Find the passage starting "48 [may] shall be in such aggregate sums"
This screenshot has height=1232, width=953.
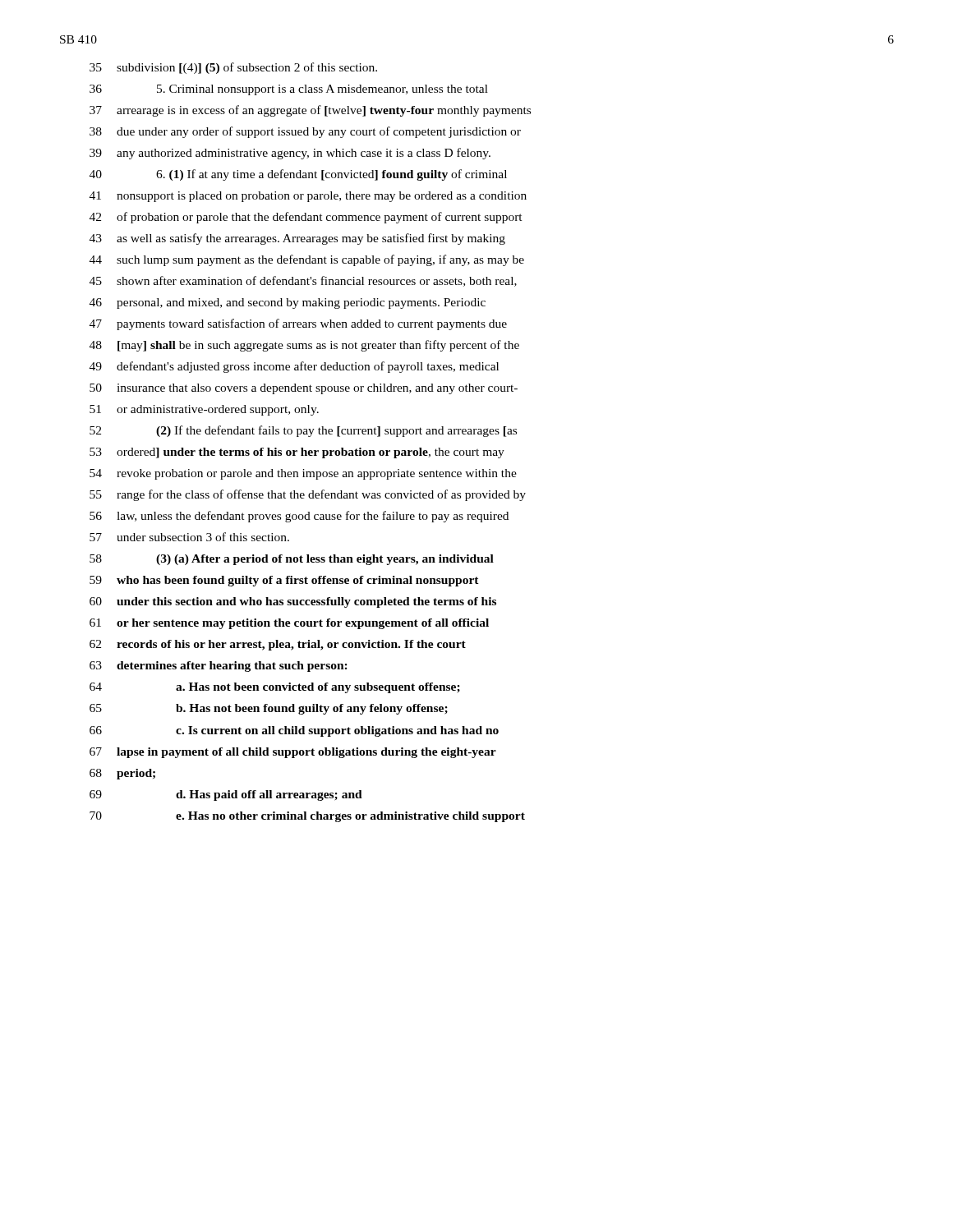click(x=476, y=345)
